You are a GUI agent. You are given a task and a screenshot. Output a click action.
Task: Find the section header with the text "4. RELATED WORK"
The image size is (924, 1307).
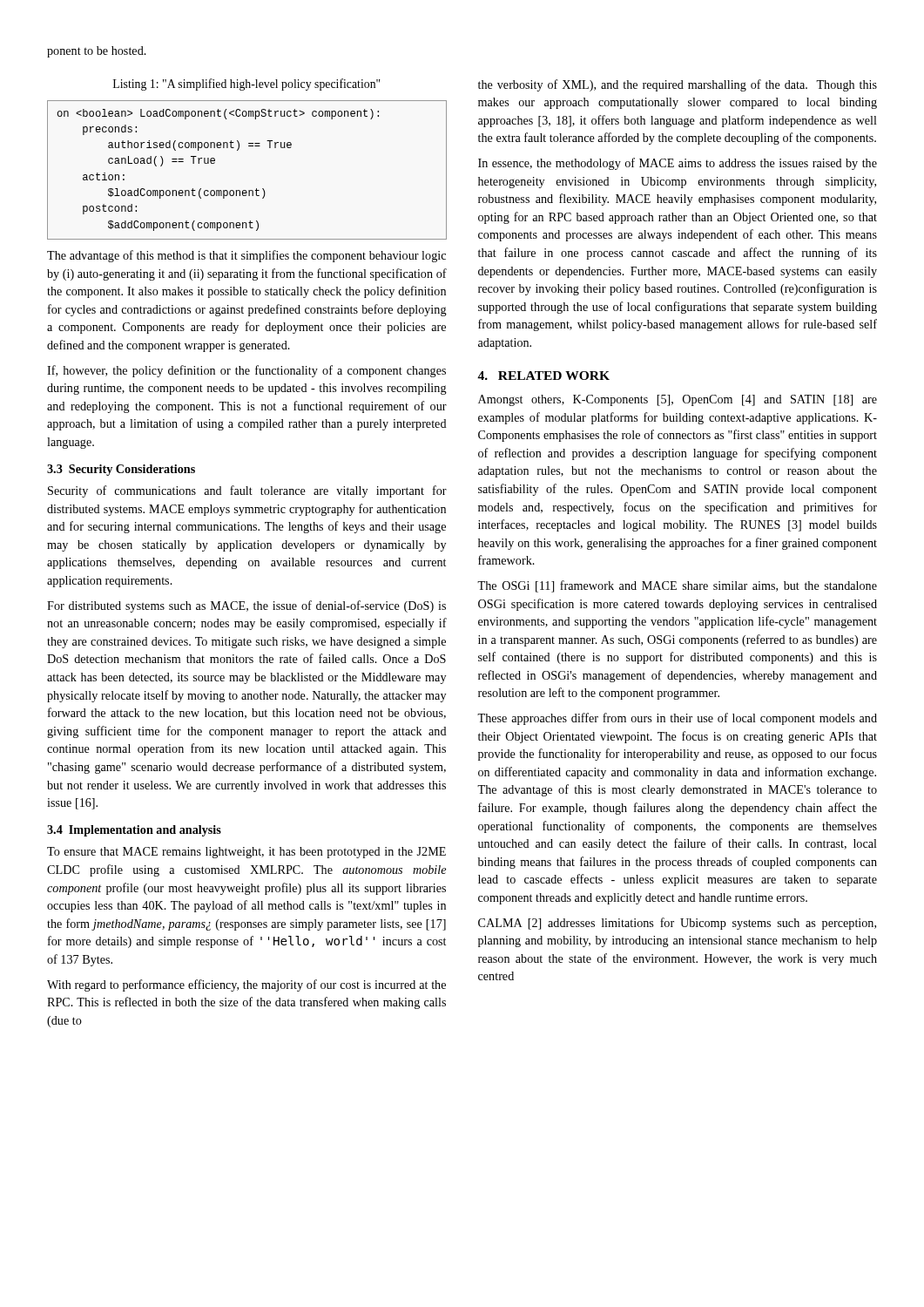tap(544, 375)
